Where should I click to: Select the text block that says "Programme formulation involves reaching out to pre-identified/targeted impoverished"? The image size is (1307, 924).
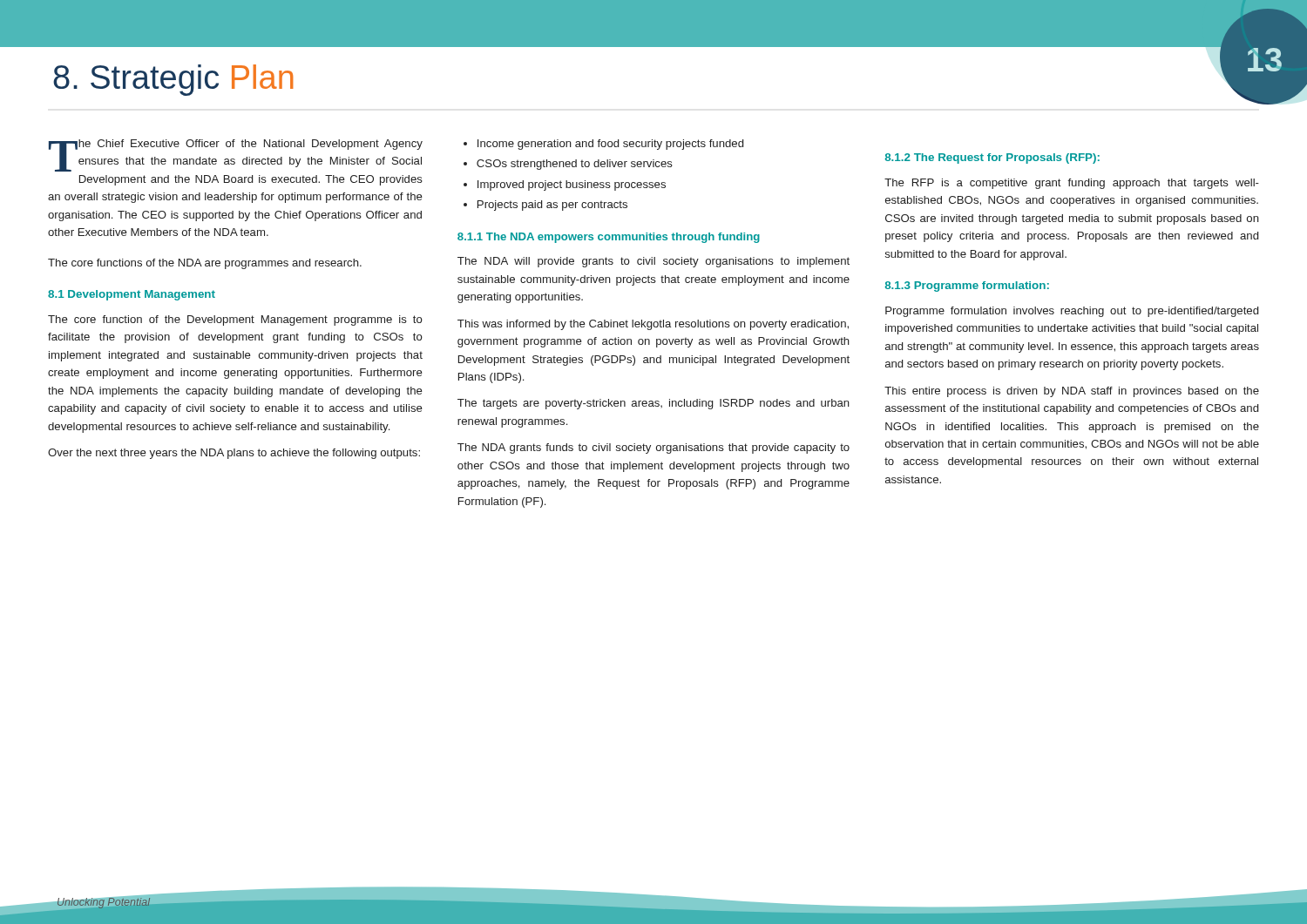pyautogui.click(x=1072, y=337)
